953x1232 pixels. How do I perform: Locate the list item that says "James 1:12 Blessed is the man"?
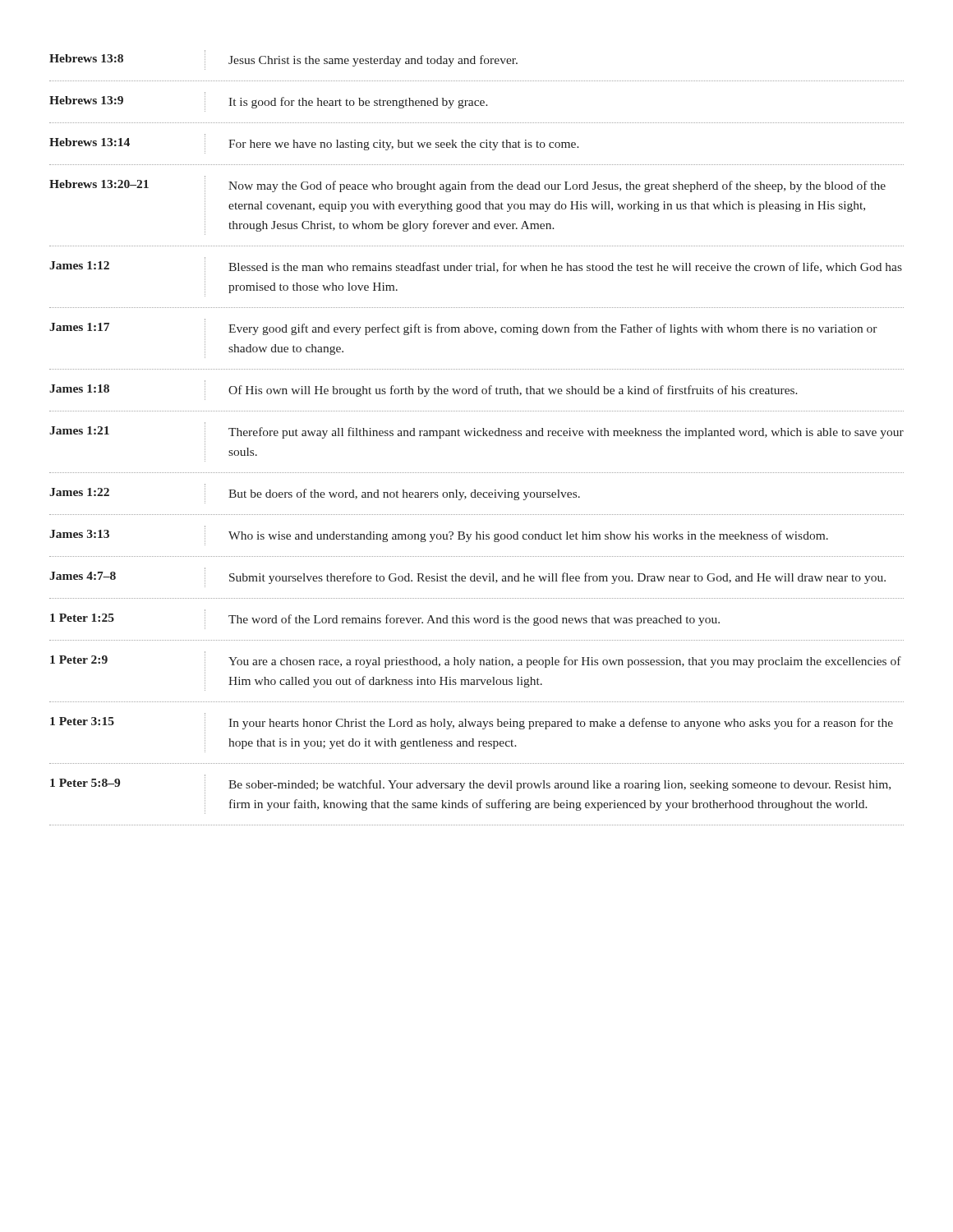click(476, 277)
